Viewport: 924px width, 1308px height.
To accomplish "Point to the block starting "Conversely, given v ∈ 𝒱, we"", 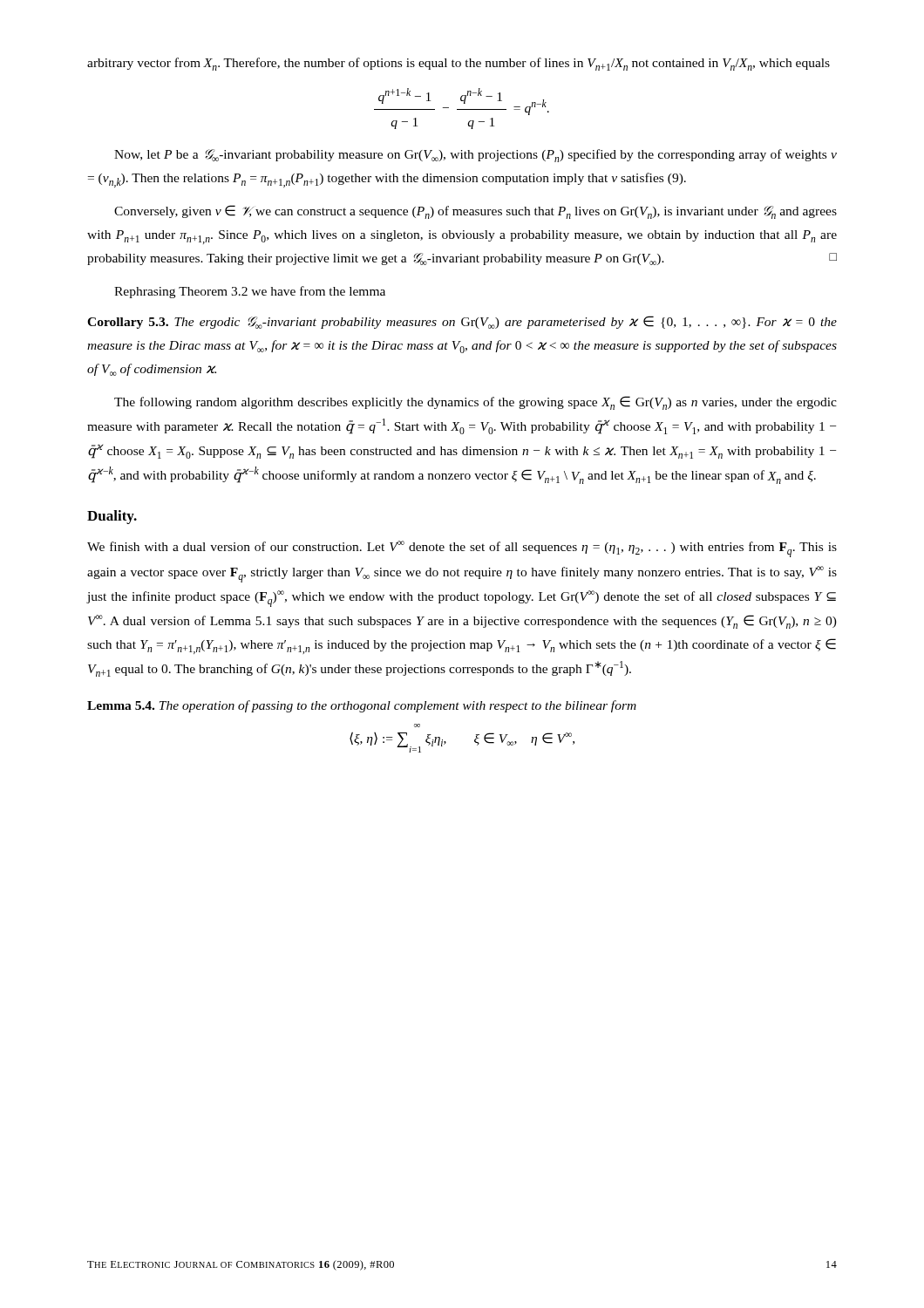I will pos(462,236).
